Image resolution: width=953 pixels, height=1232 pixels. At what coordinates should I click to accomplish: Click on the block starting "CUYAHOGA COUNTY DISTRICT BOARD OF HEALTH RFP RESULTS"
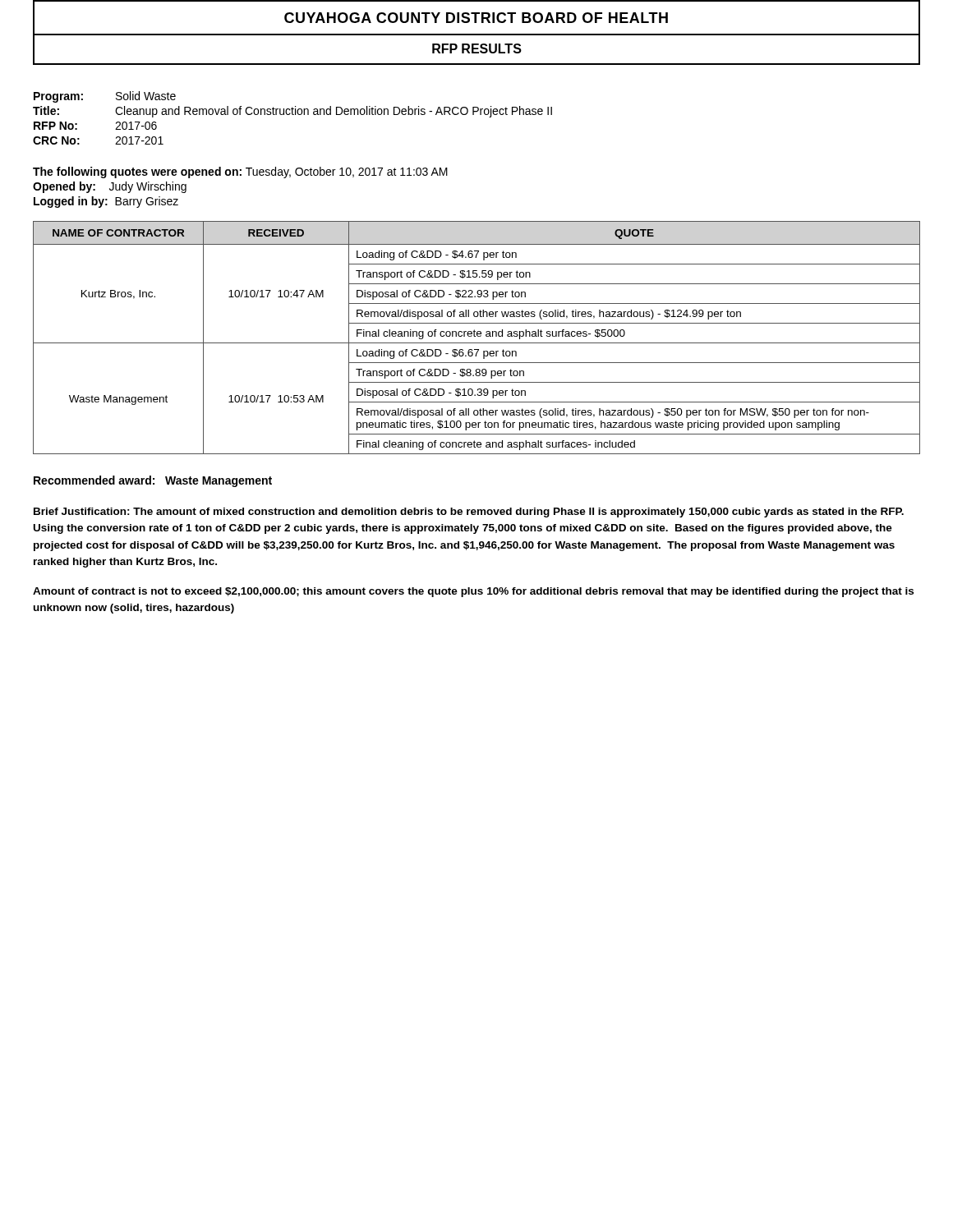(x=476, y=32)
